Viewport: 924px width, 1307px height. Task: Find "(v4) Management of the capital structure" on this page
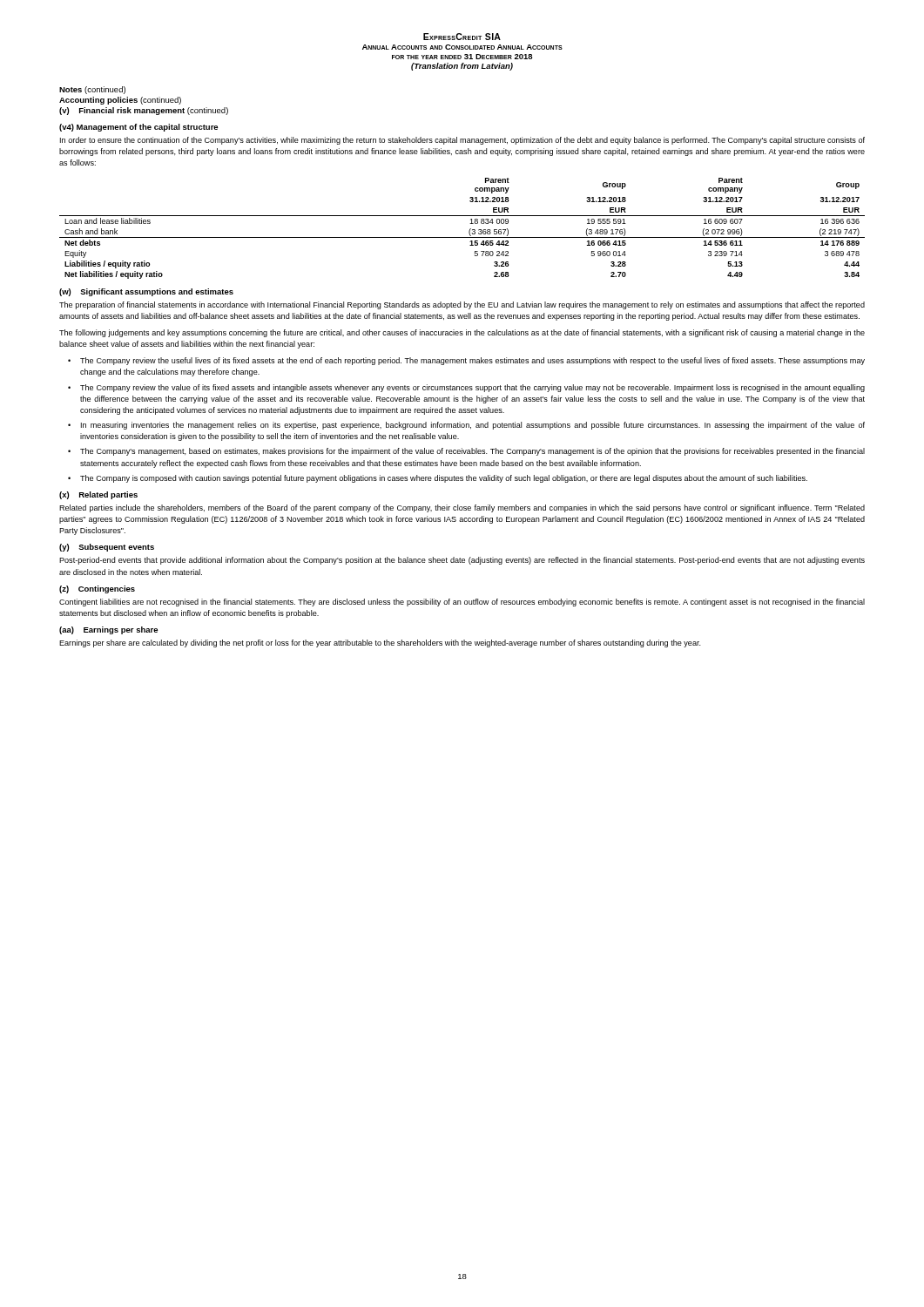point(139,127)
